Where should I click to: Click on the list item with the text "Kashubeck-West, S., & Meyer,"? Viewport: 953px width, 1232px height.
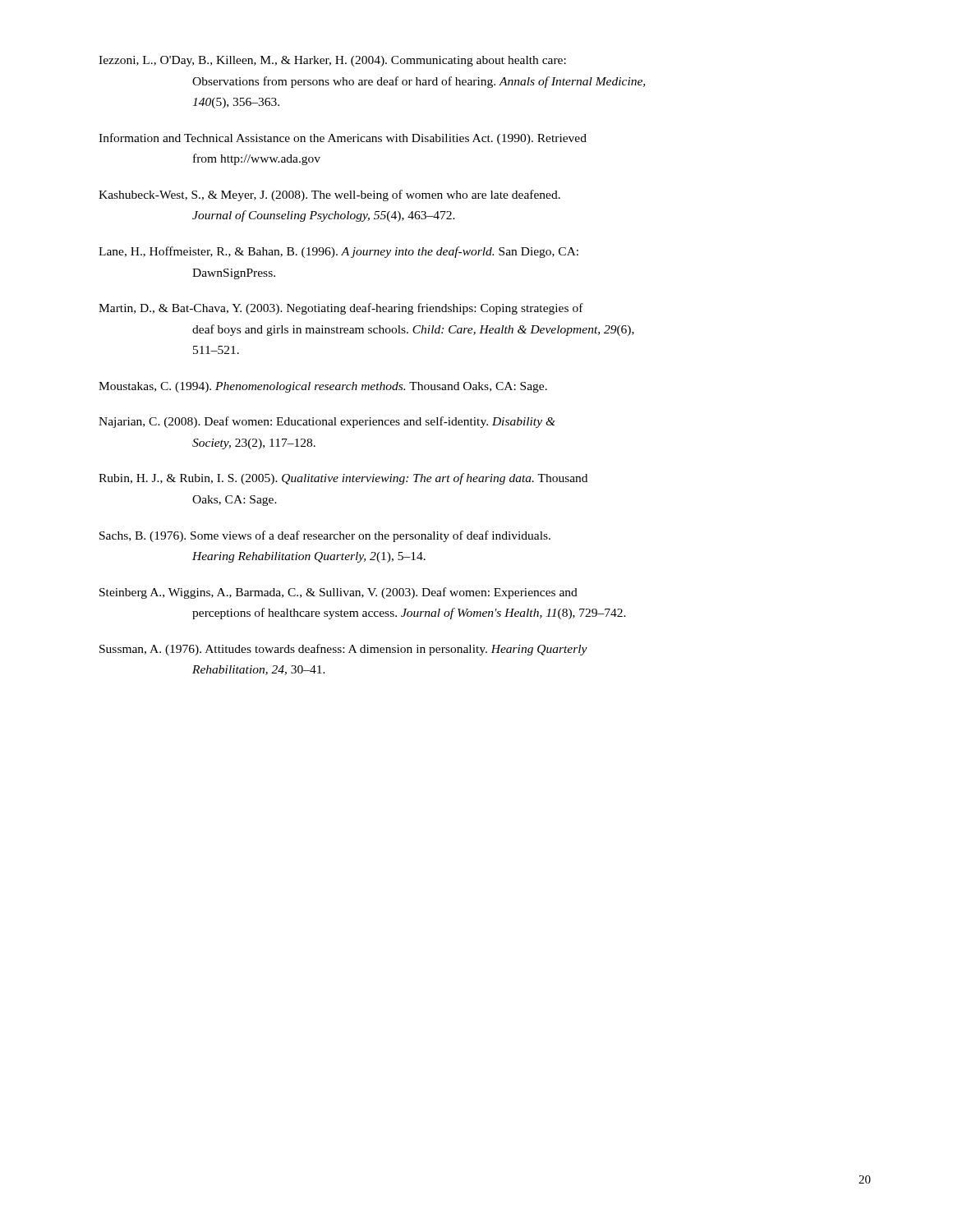pos(485,206)
